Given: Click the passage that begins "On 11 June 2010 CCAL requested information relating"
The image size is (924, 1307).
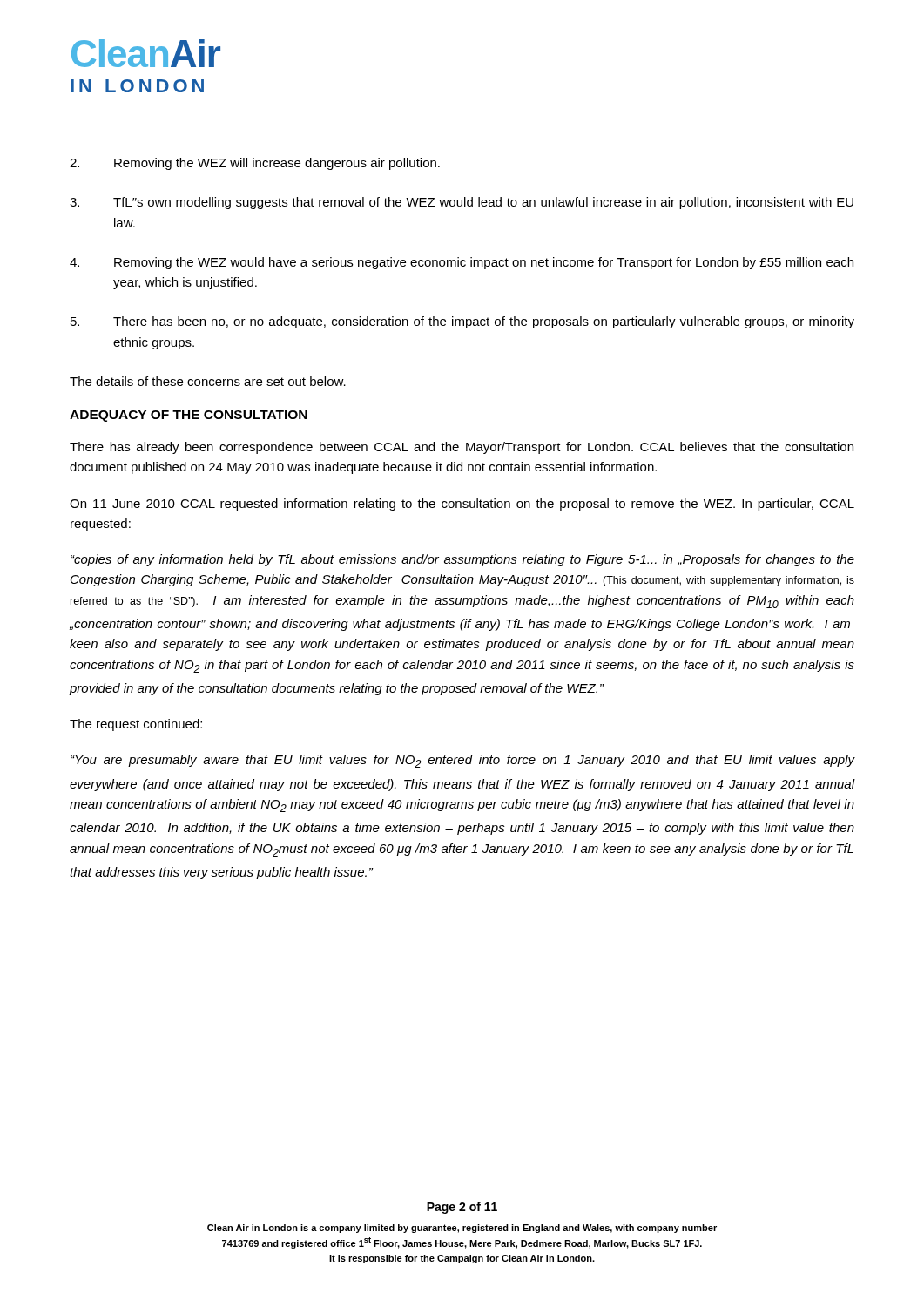Looking at the screenshot, I should point(462,513).
